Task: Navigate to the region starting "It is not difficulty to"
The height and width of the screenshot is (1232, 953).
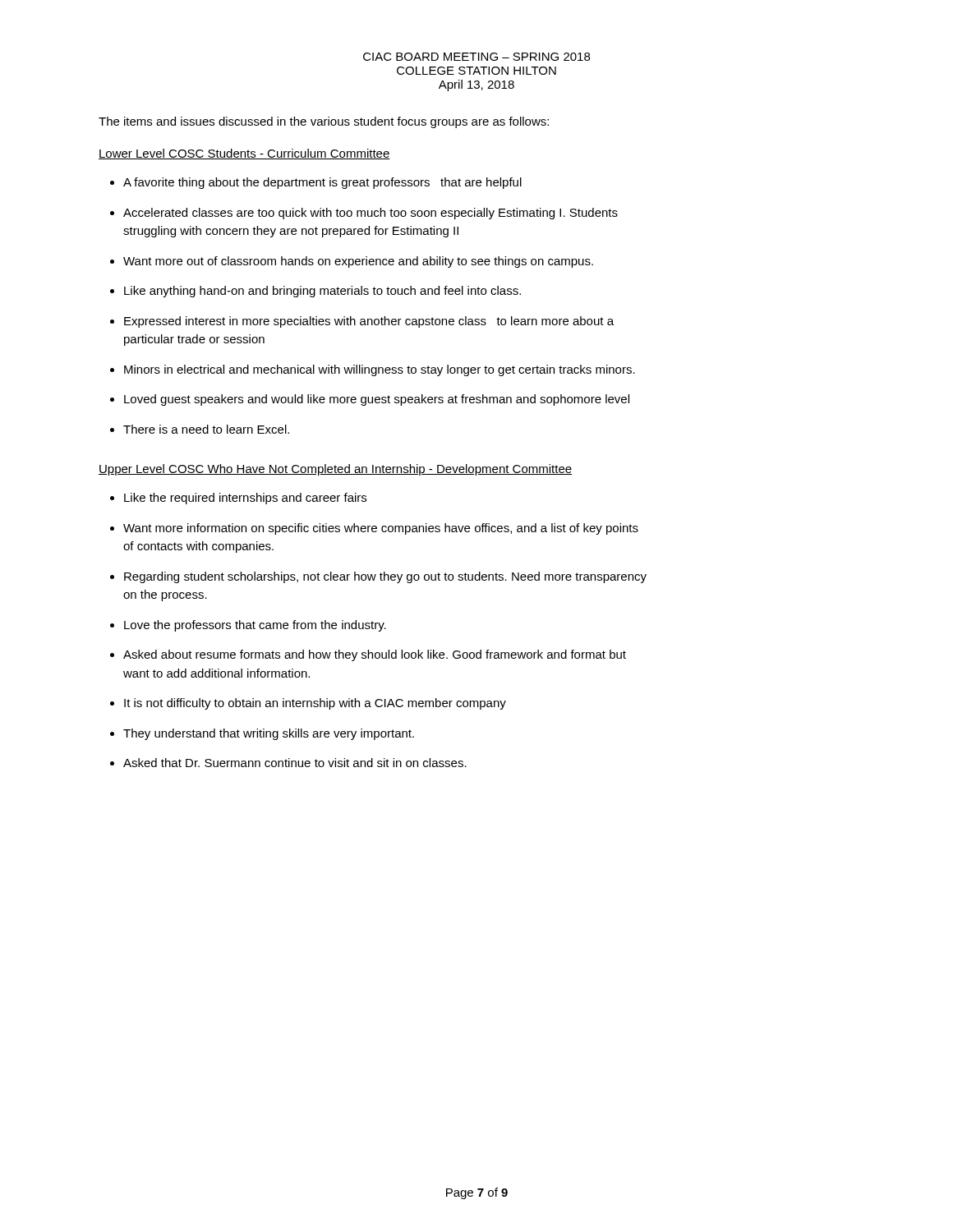Action: [x=315, y=703]
